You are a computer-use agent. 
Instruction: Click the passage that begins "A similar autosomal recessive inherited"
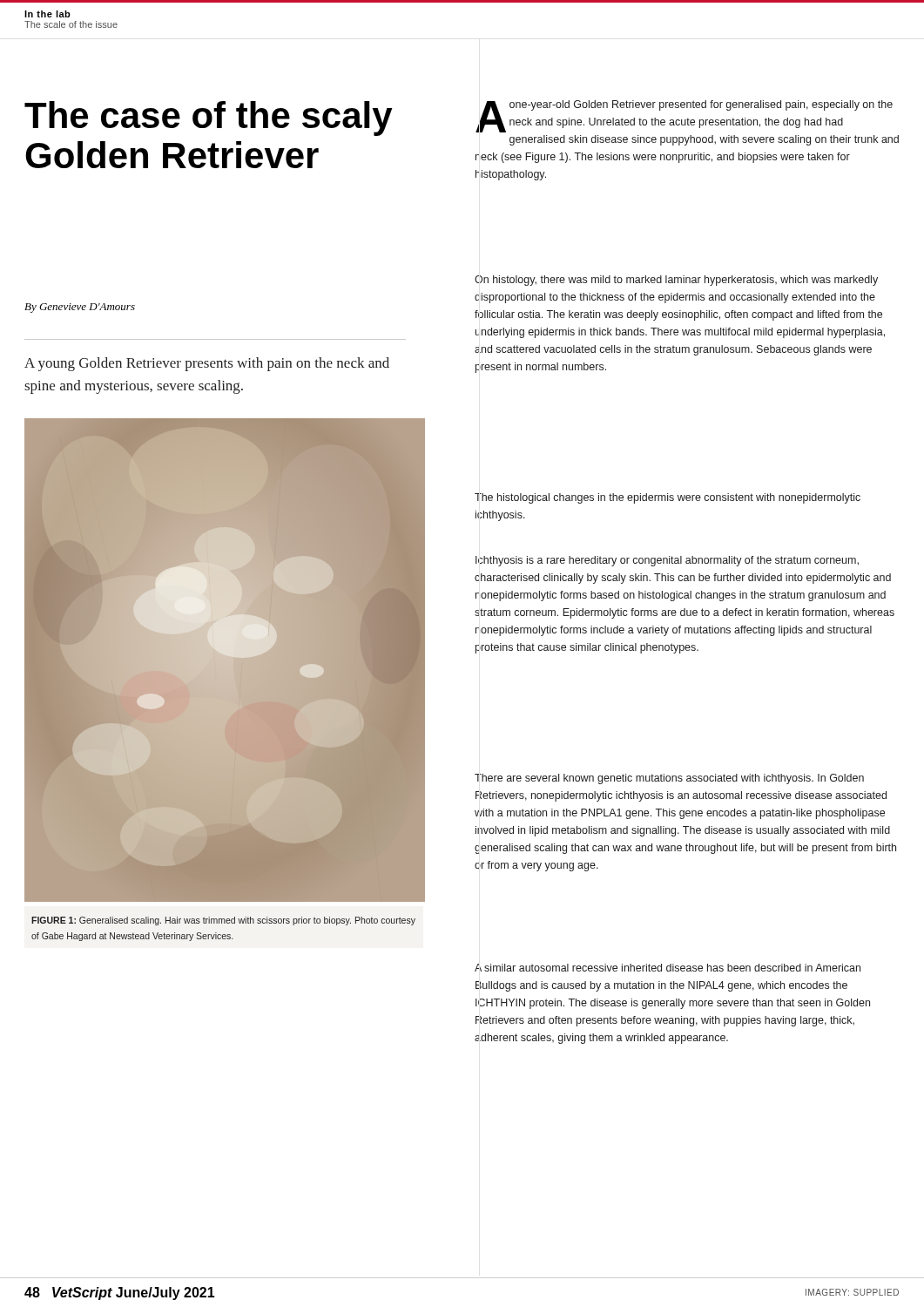point(687,1002)
